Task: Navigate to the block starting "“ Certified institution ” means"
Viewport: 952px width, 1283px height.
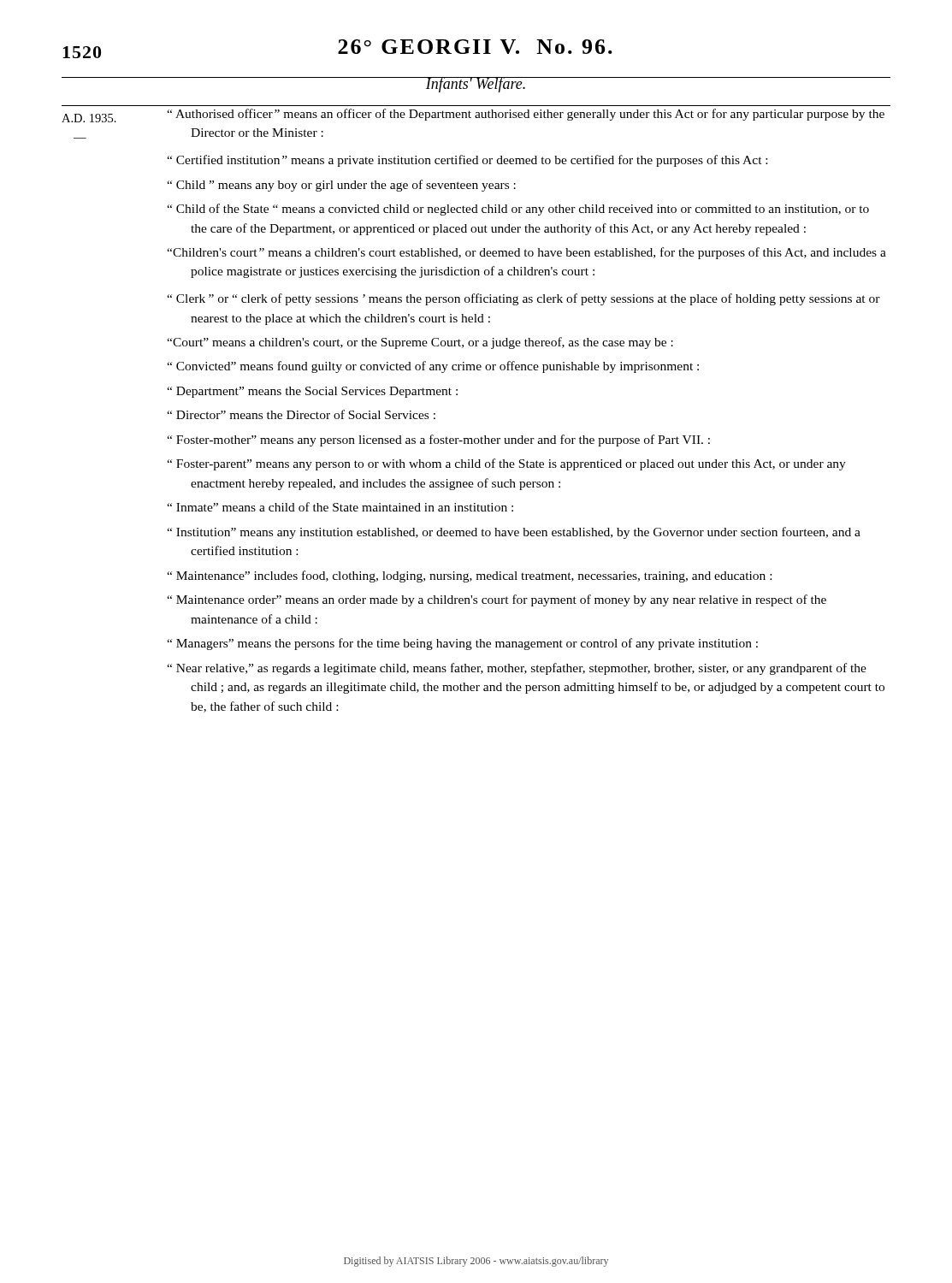Action: (468, 158)
